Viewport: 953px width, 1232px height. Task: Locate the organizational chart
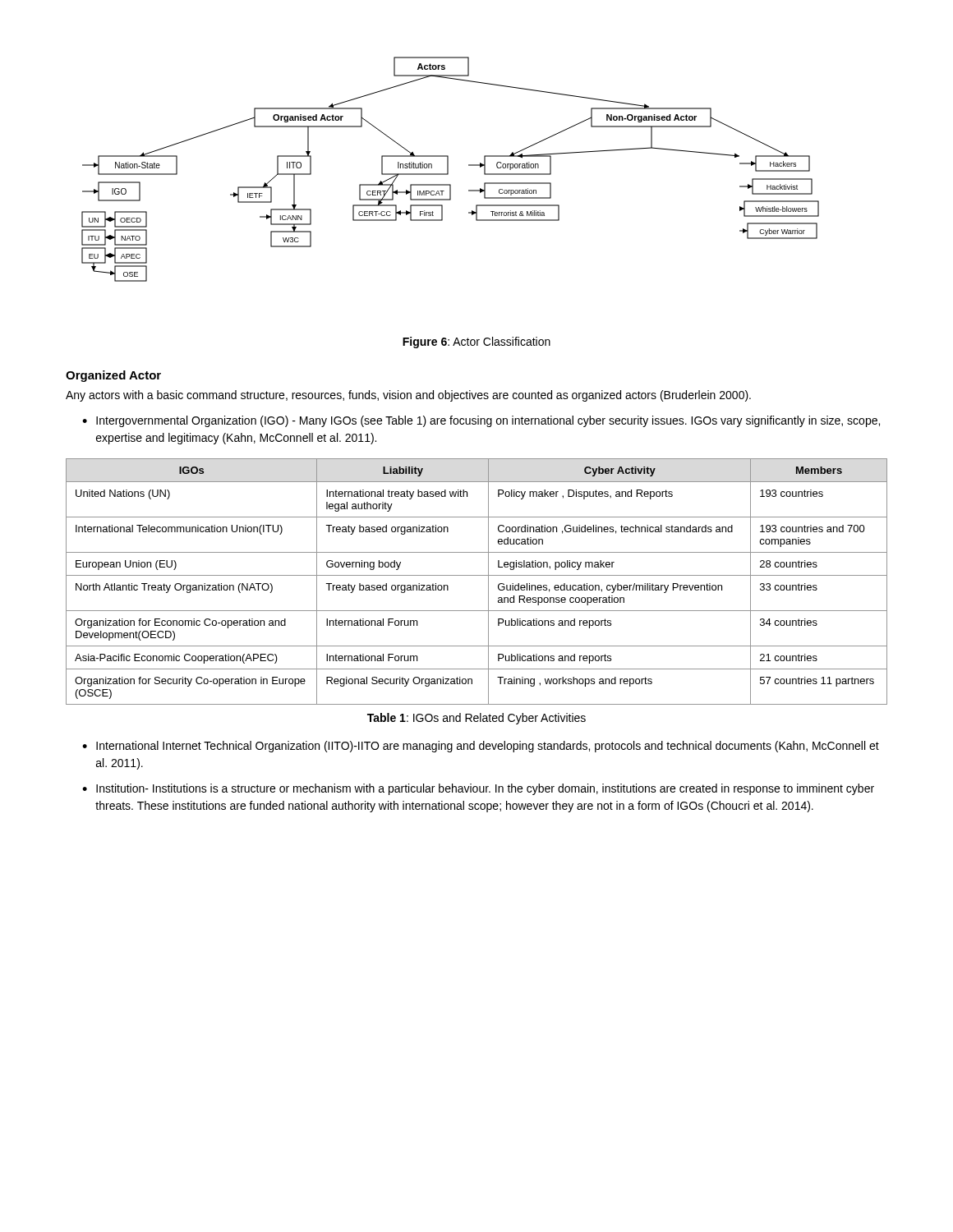tap(476, 189)
